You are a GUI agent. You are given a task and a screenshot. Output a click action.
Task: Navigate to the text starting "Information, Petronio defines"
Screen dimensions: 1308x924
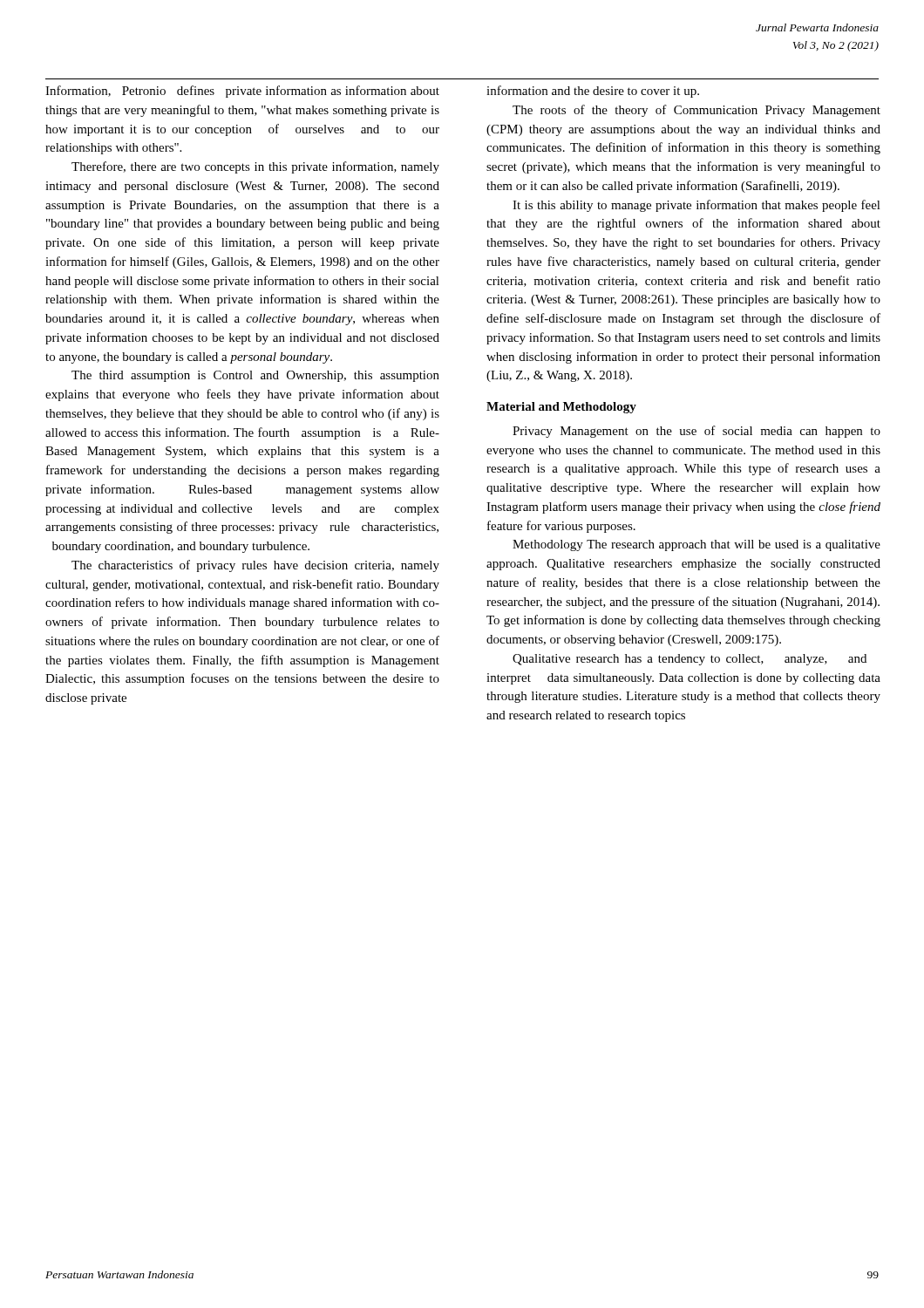242,120
